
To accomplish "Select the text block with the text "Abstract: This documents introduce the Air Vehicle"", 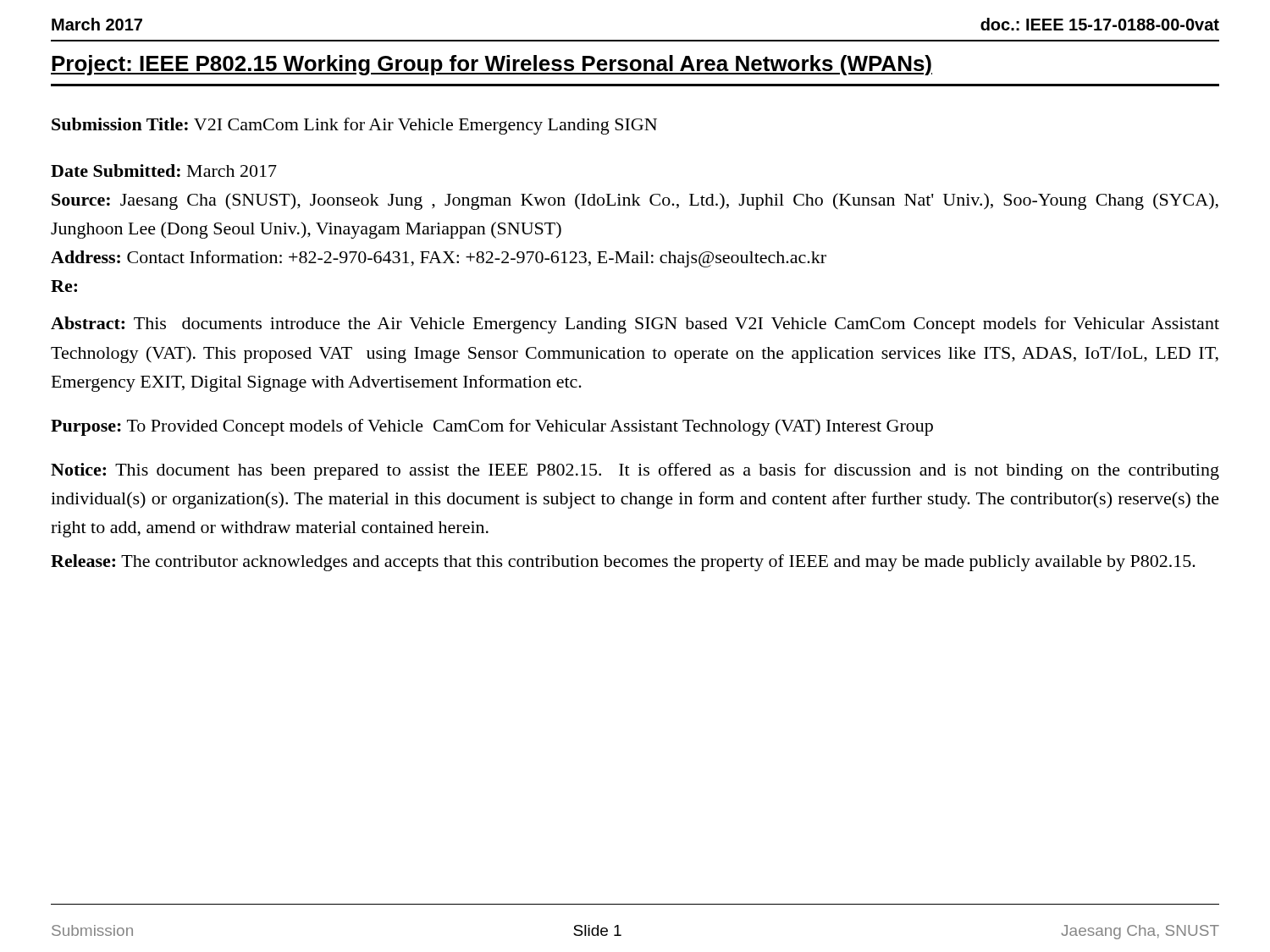I will [635, 352].
